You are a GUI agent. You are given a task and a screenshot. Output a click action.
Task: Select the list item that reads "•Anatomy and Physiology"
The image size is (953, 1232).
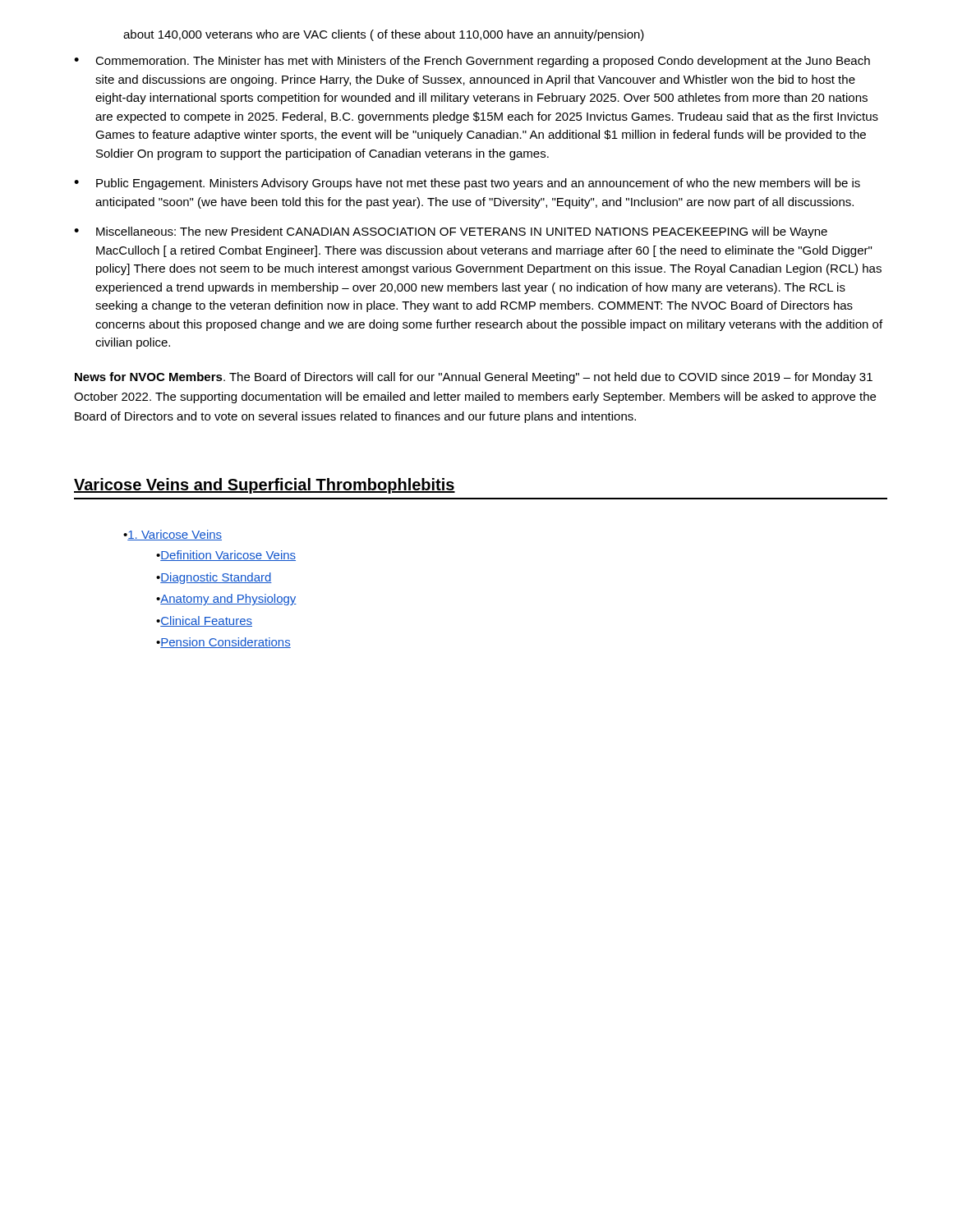coord(226,599)
